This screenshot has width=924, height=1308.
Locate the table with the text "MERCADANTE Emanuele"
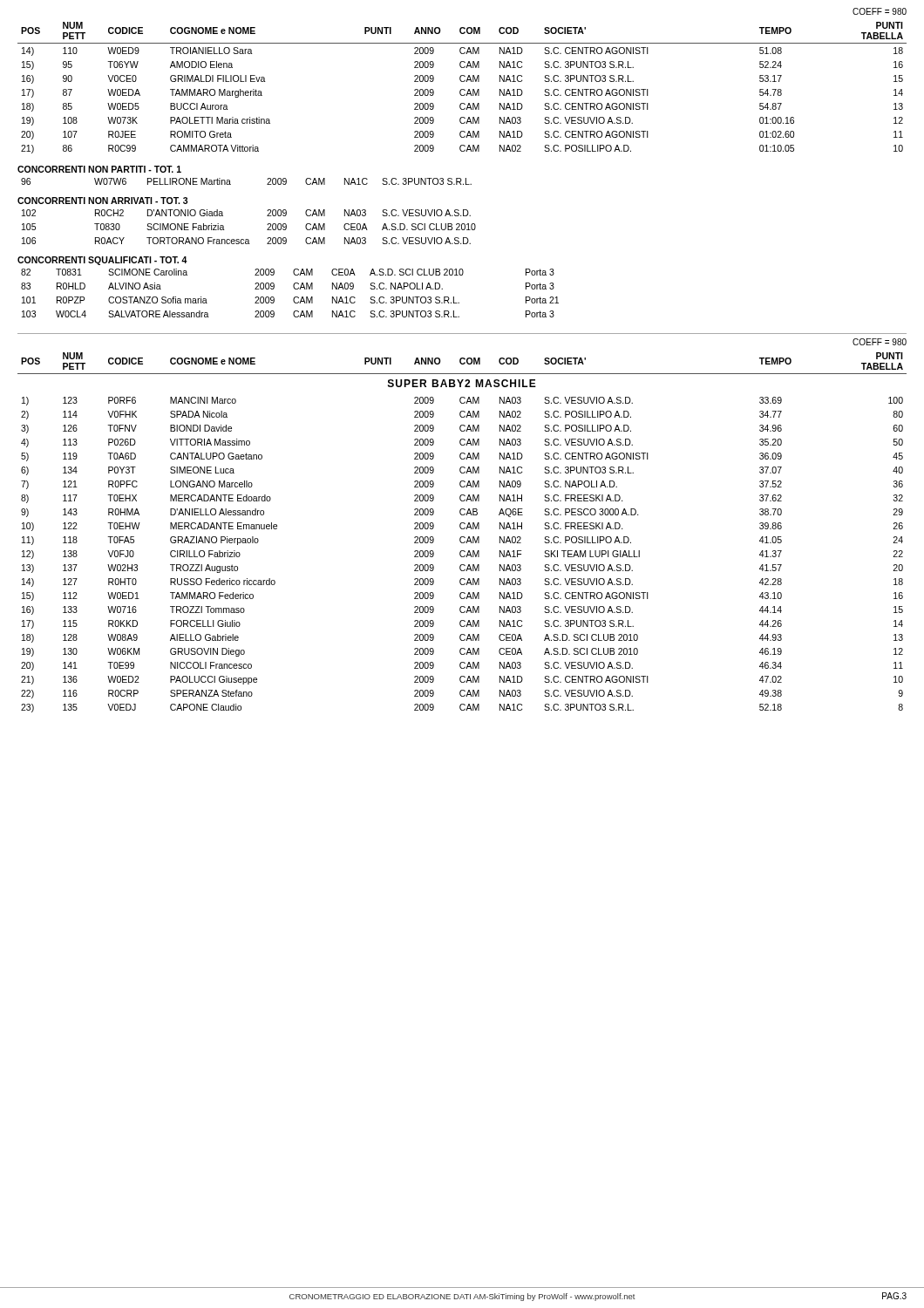(462, 532)
